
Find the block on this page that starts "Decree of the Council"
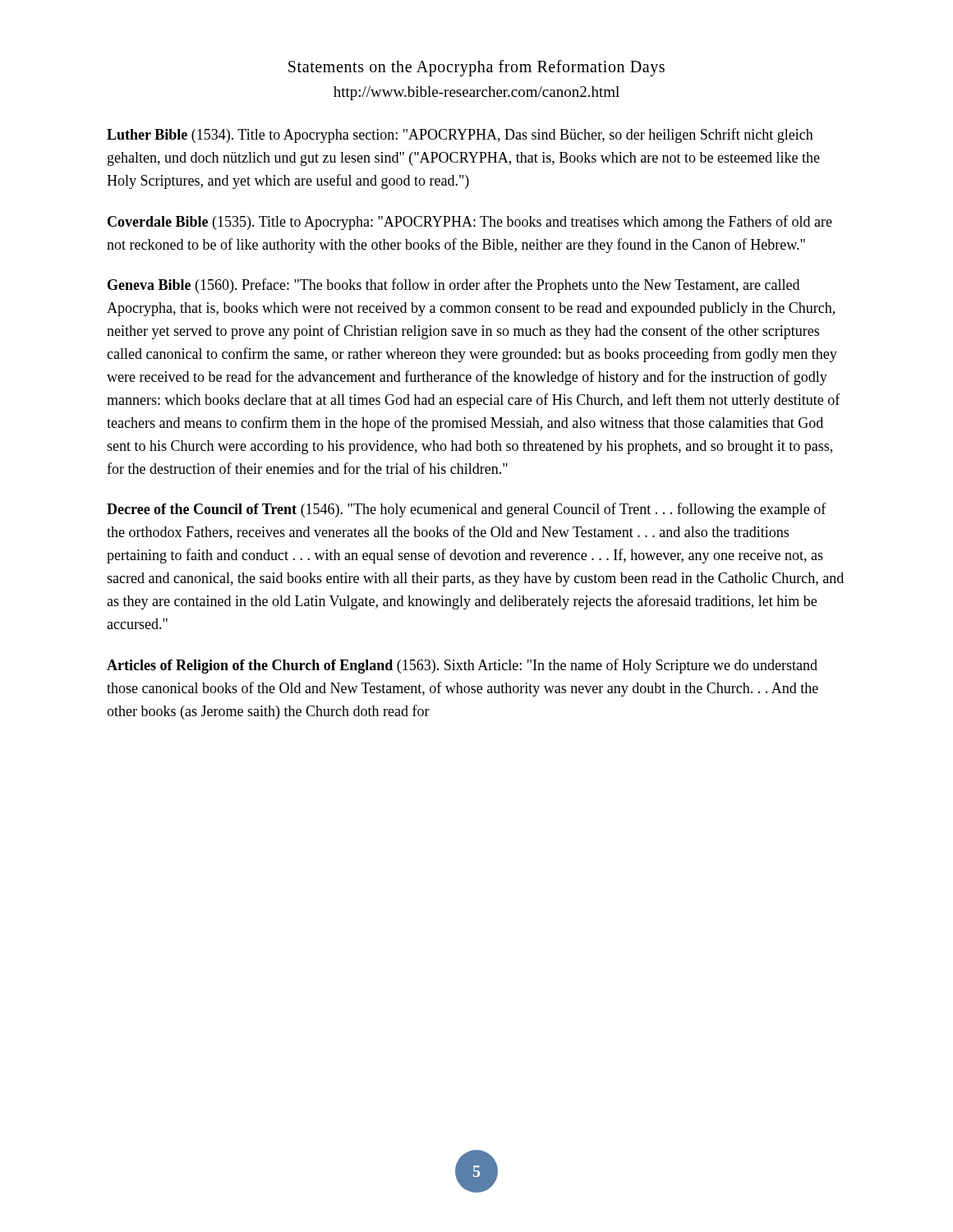475,567
